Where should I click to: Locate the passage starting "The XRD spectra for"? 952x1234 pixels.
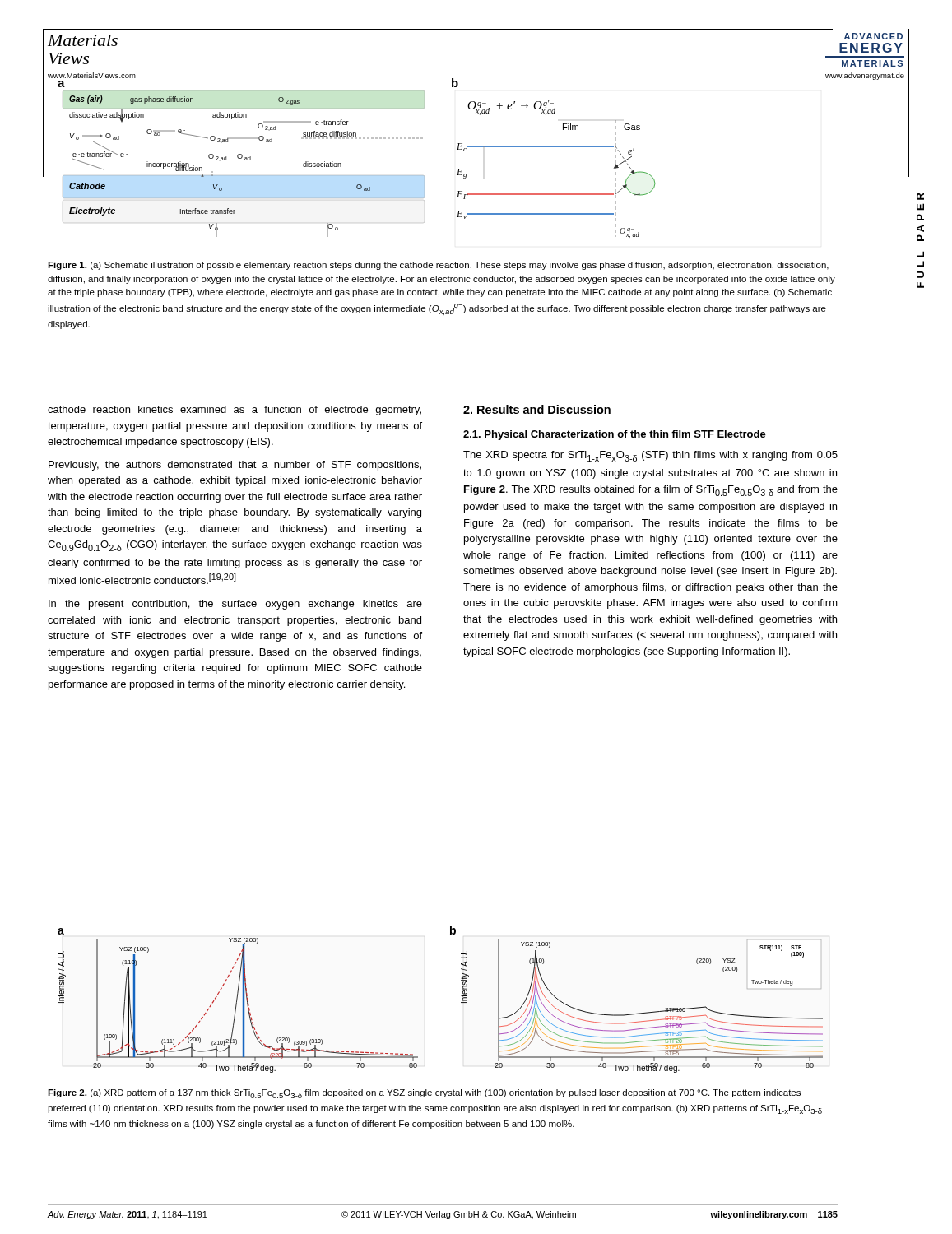[x=650, y=553]
